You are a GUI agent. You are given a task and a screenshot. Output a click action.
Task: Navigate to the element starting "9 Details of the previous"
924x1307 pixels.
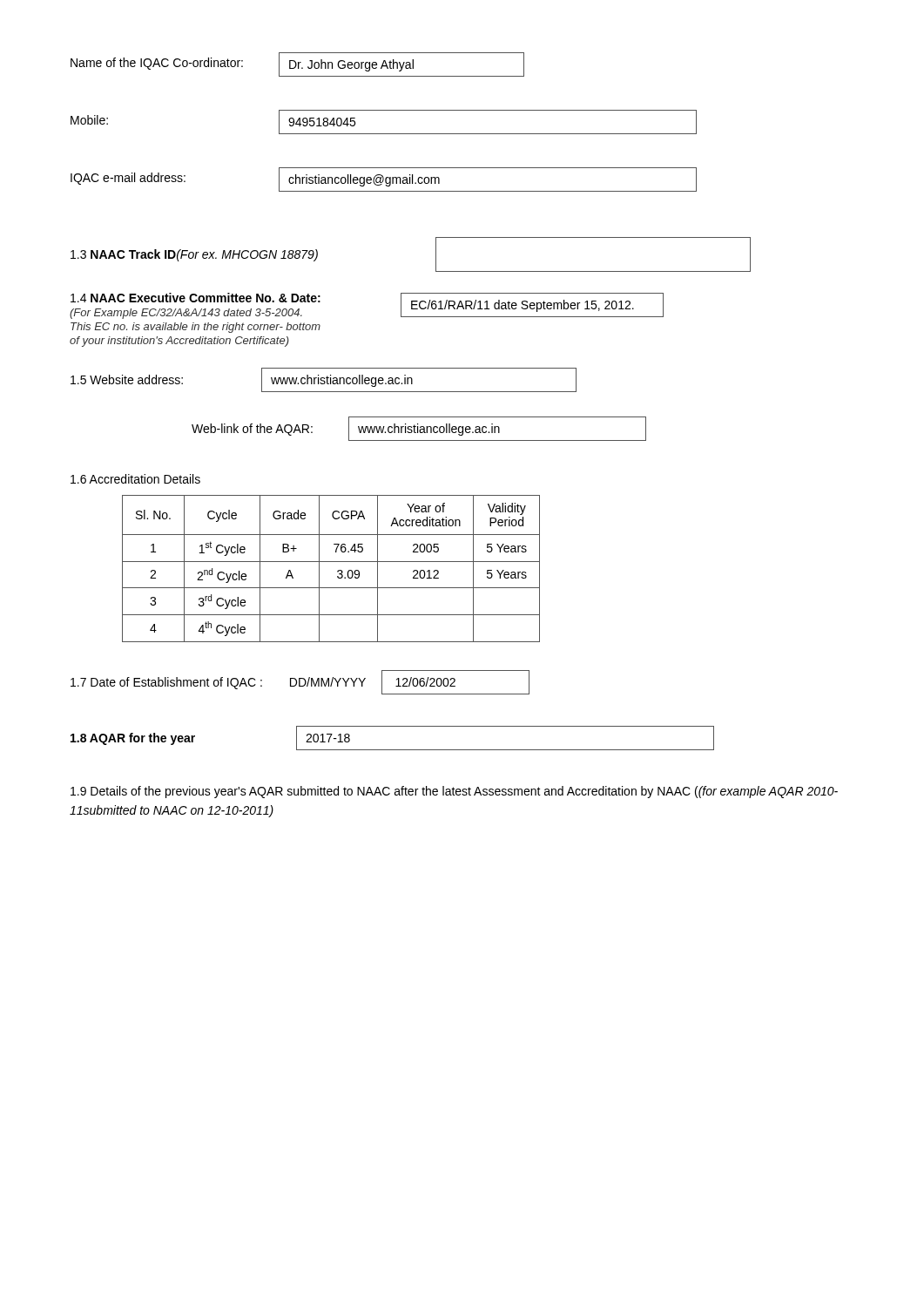pos(454,801)
